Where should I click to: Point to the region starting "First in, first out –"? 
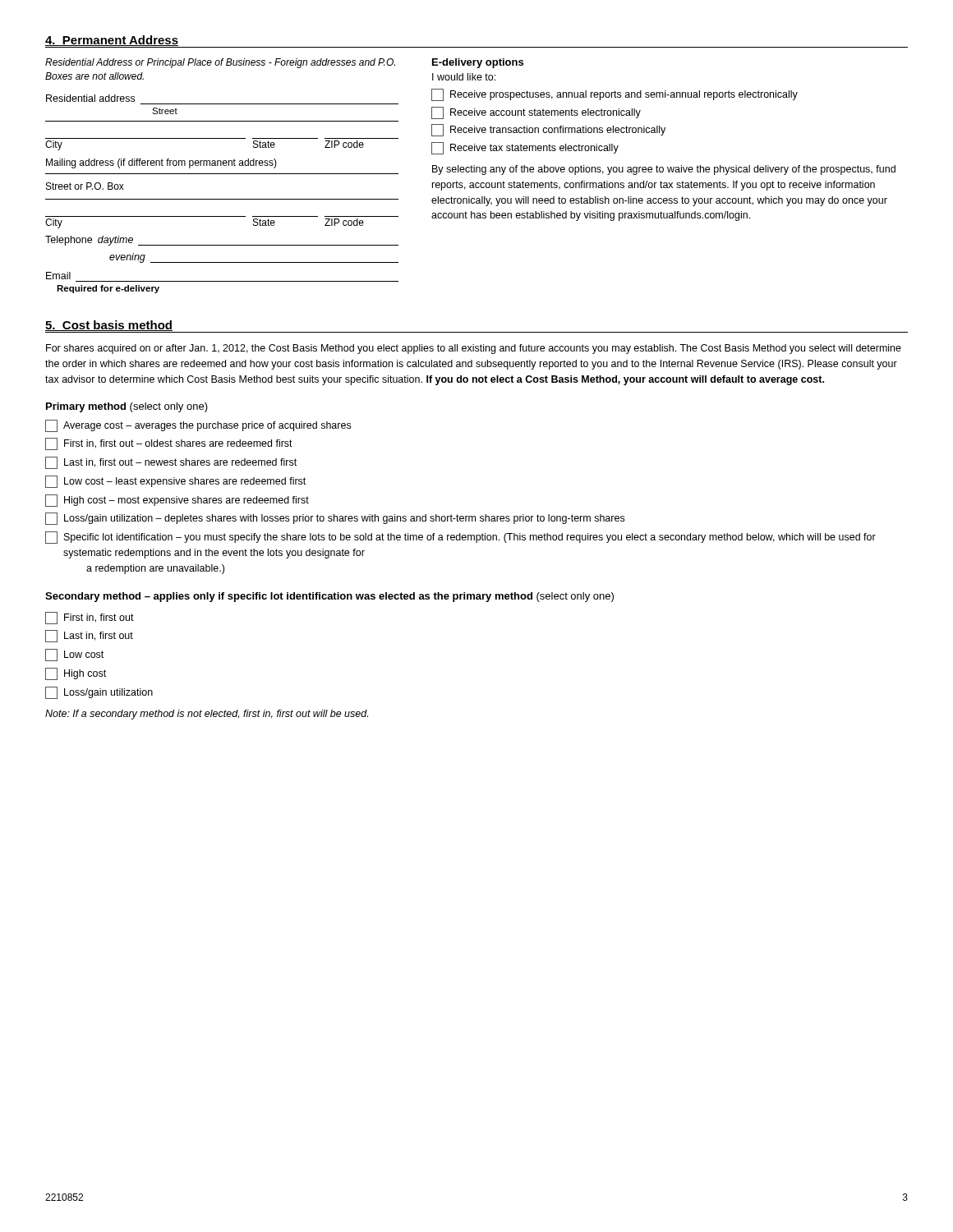pyautogui.click(x=169, y=444)
